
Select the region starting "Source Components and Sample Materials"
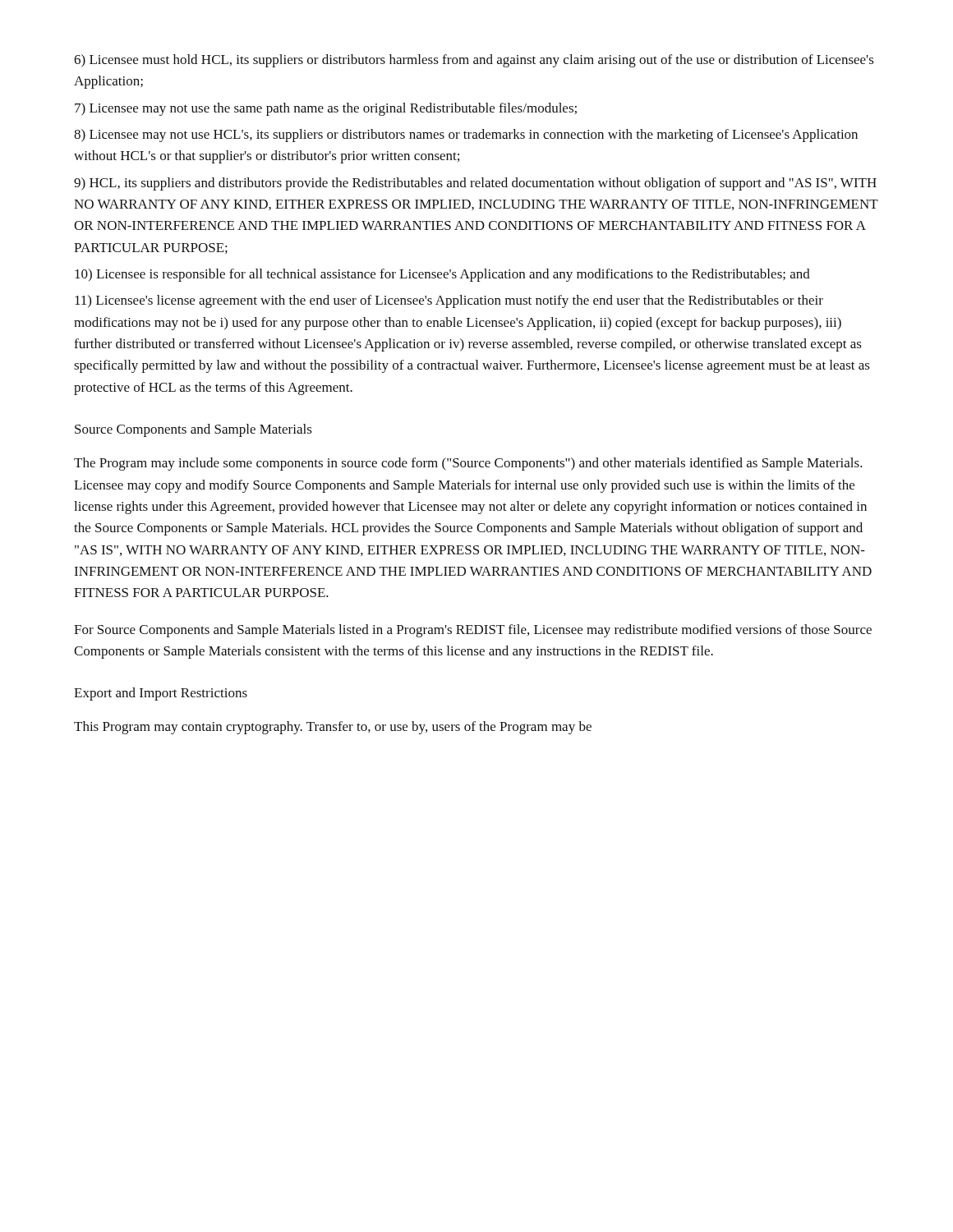[x=193, y=429]
